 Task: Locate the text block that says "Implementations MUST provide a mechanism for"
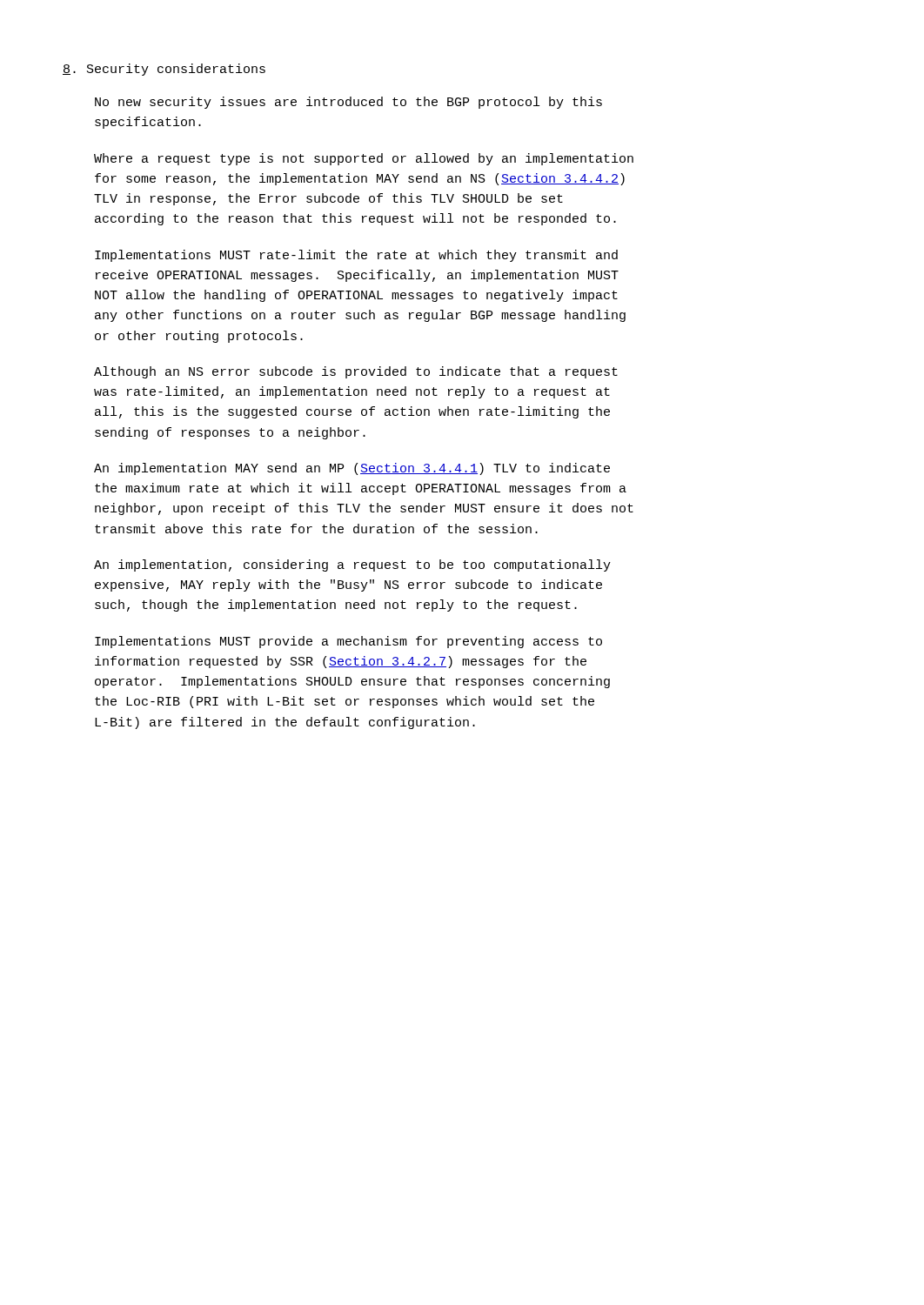[352, 683]
